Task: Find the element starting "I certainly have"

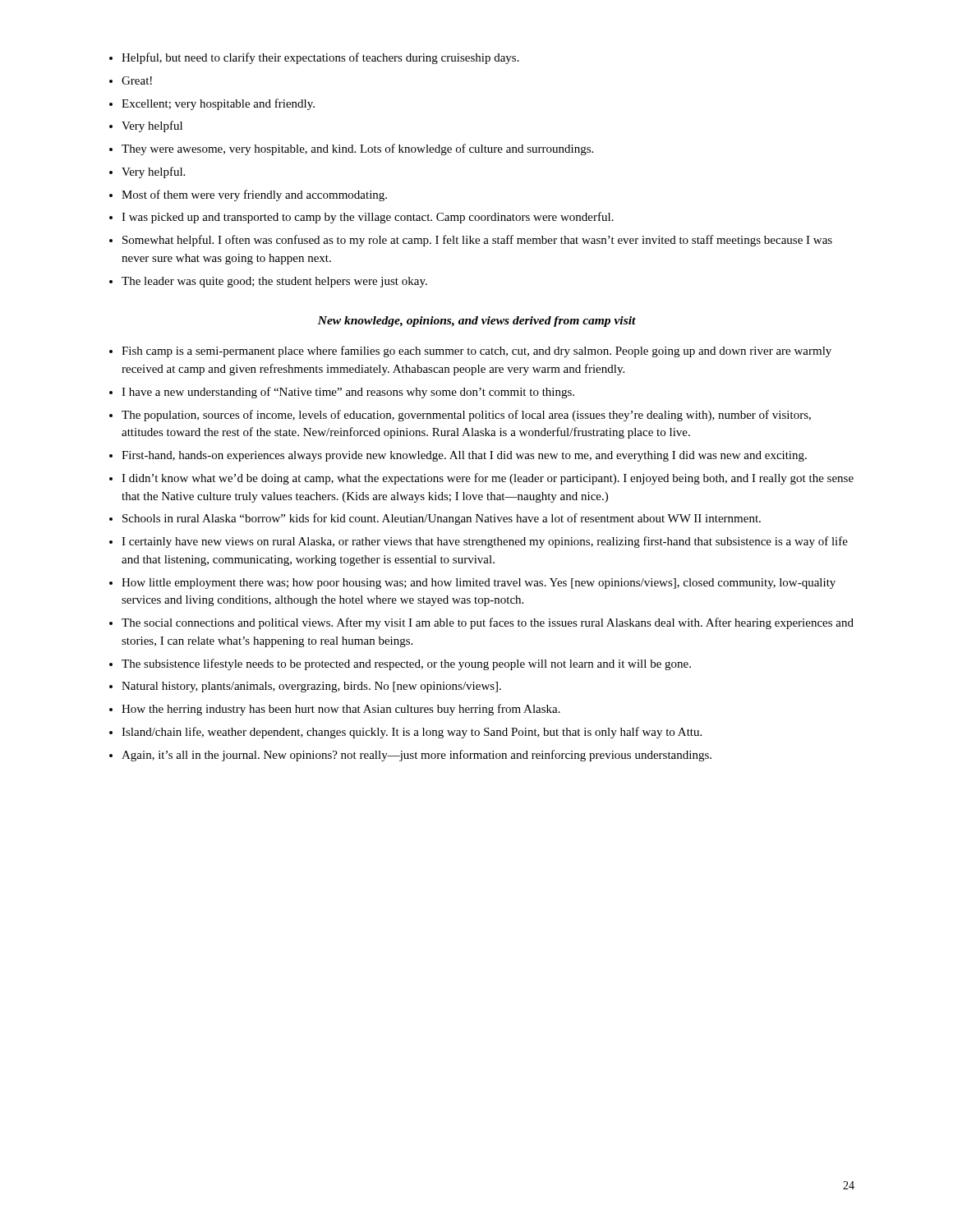Action: click(488, 551)
